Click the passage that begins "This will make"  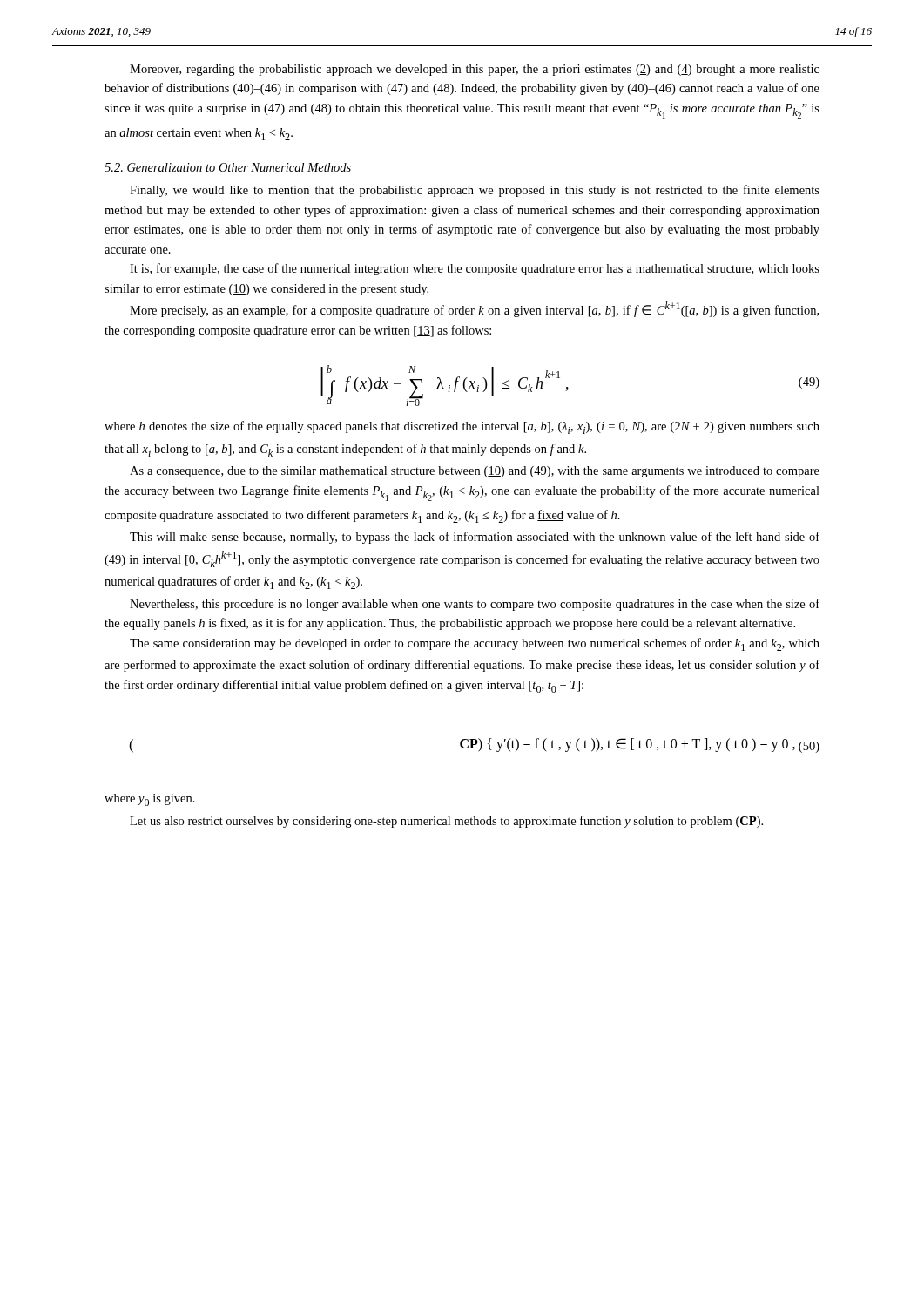(462, 561)
